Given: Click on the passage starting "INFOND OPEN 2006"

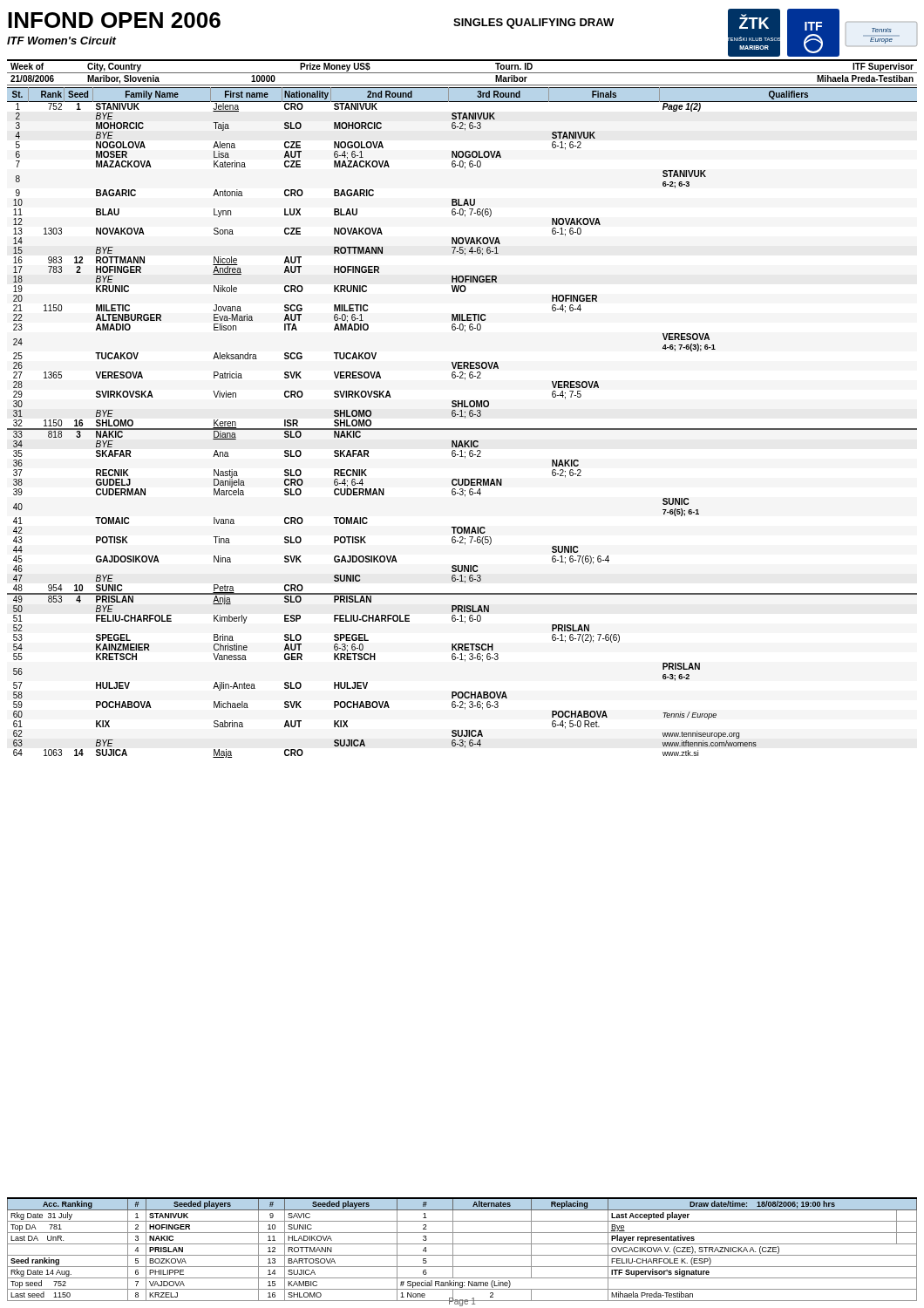Looking at the screenshot, I should pos(114,27).
